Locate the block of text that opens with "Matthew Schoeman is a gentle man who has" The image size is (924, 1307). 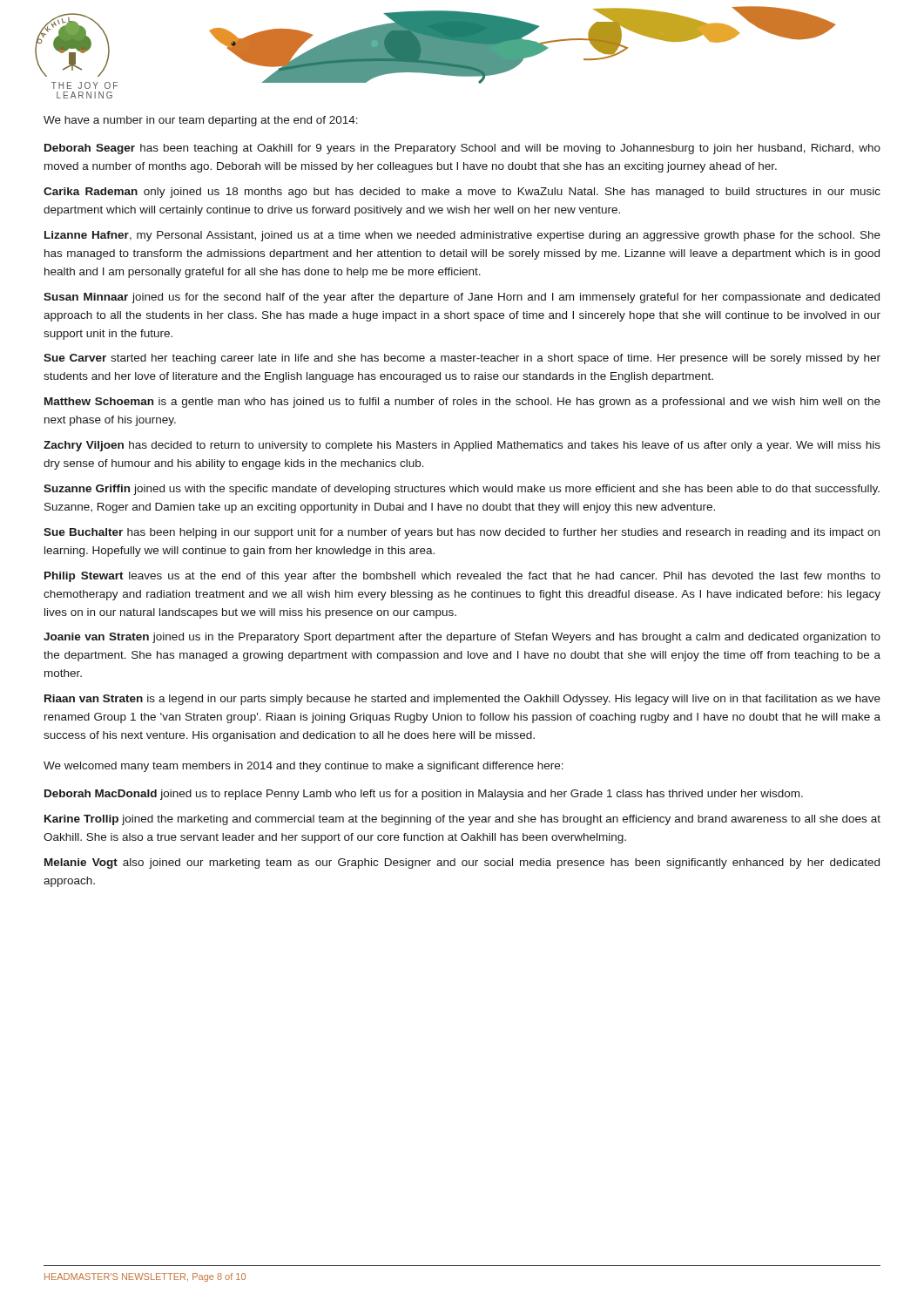coord(462,411)
